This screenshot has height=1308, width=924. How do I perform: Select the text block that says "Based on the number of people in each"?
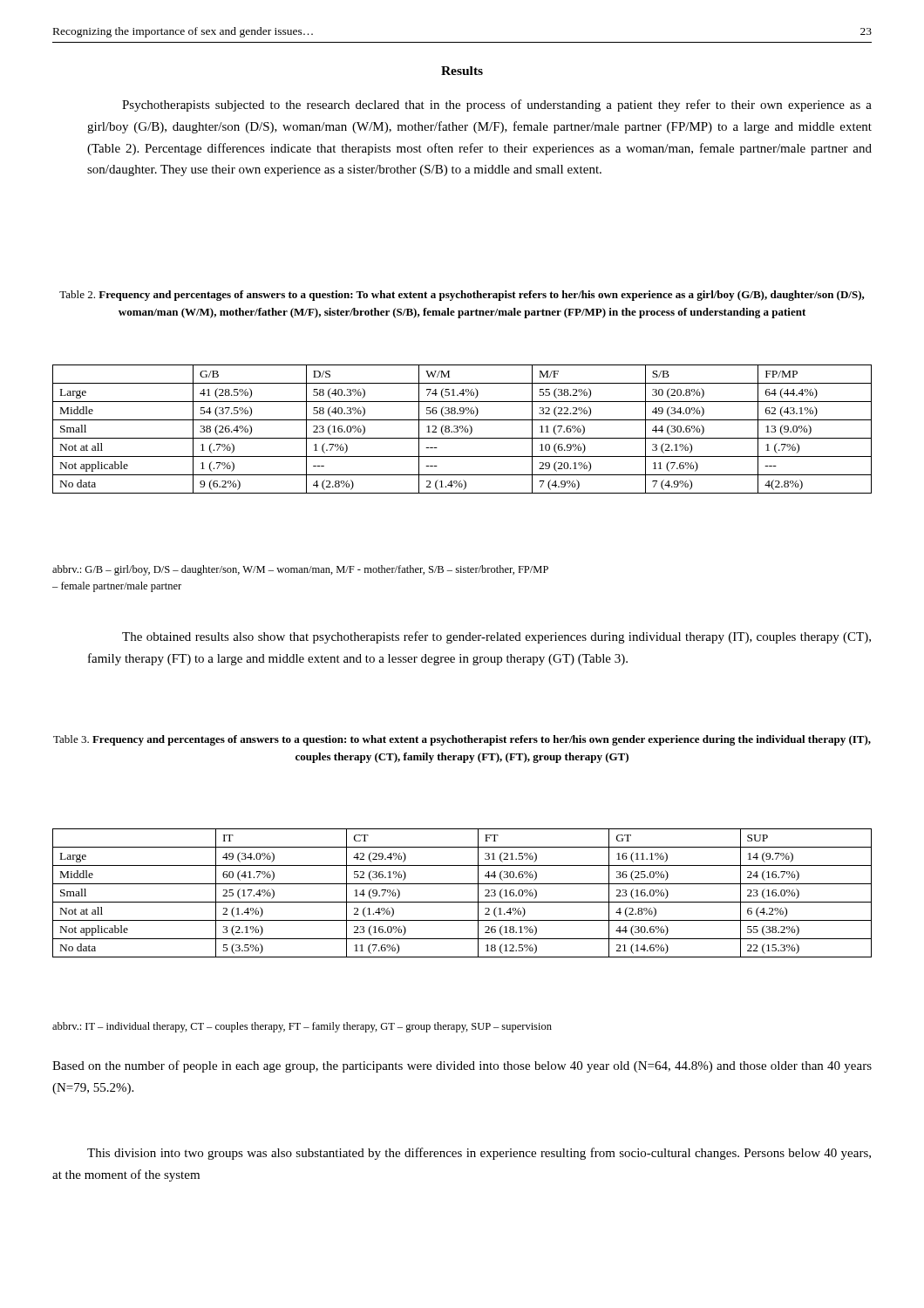point(462,1076)
